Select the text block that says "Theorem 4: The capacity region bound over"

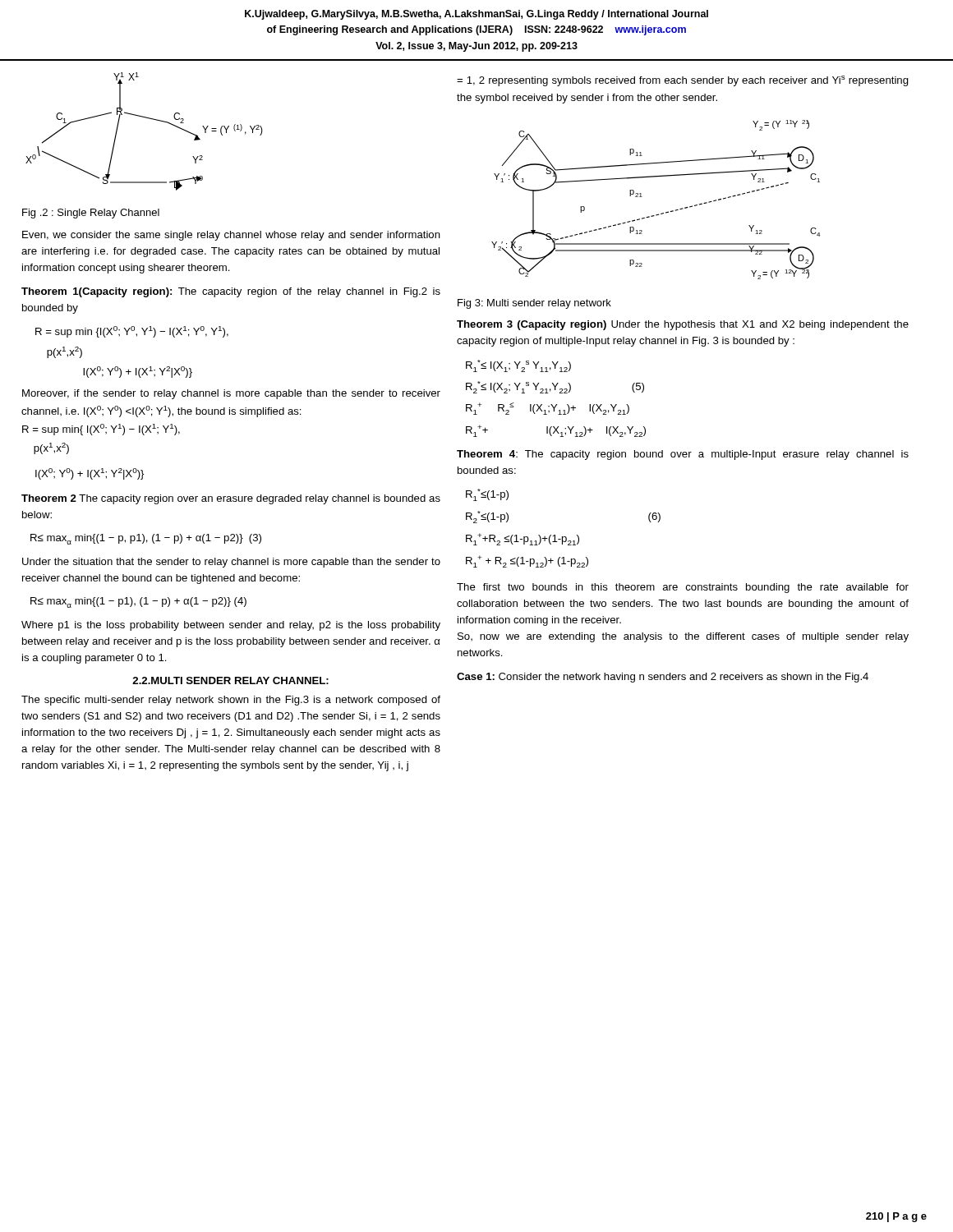click(x=683, y=462)
